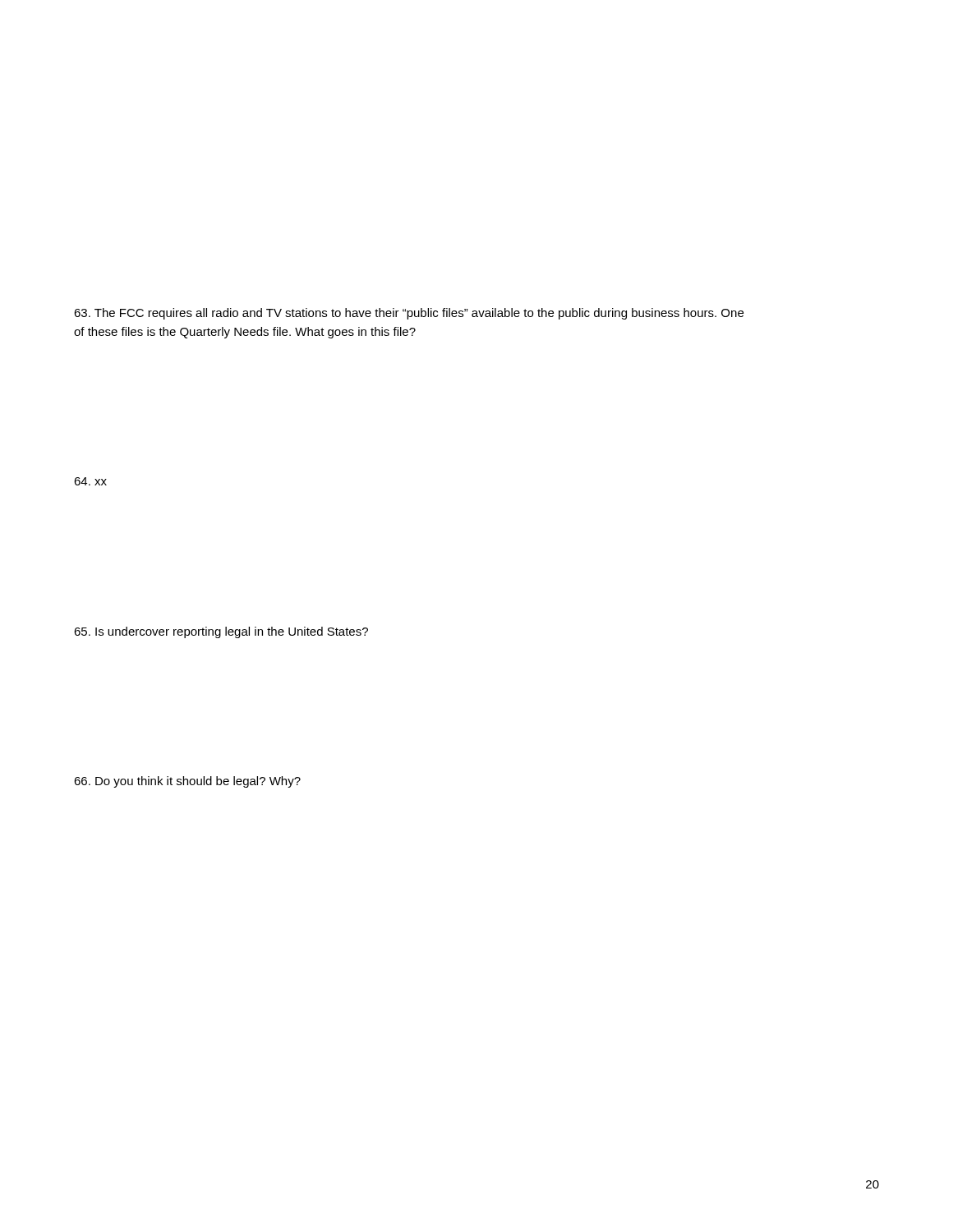Select the block starting "Is undercover reporting legal in the United States?"
953x1232 pixels.
pos(221,632)
